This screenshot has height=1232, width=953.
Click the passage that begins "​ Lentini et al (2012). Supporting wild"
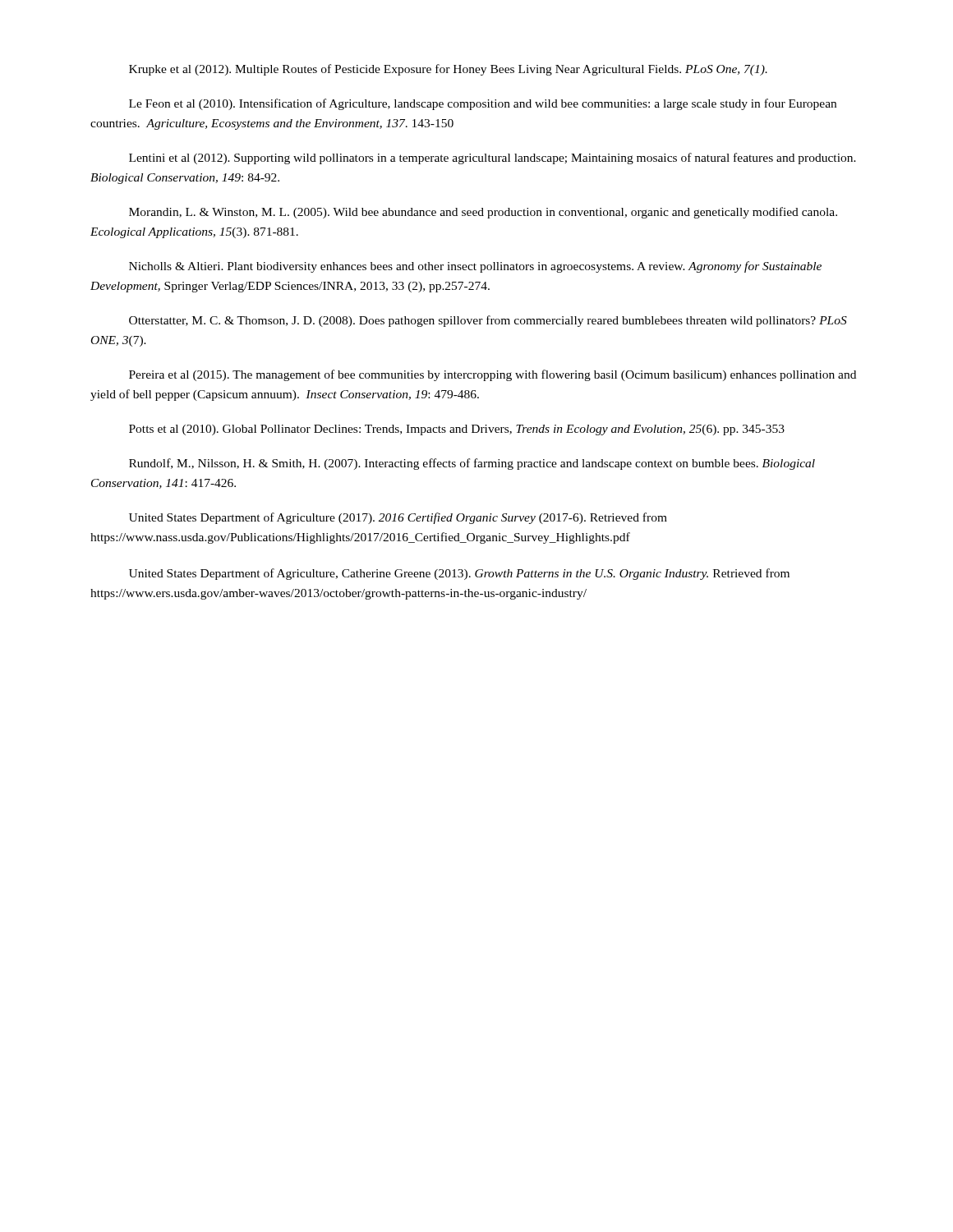coord(476,168)
